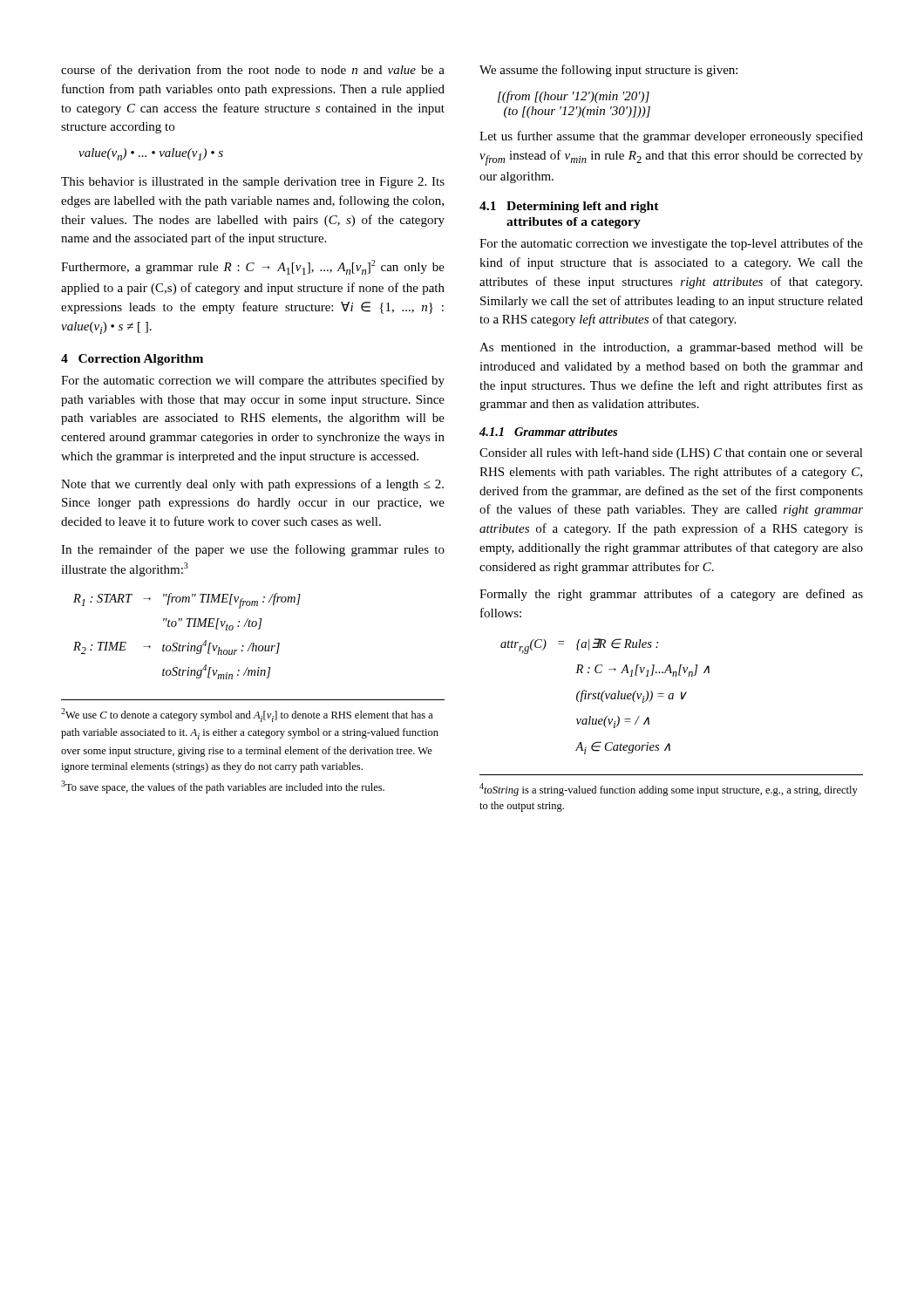
Task: Click on the section header that says "4 Correction Algorithm"
Action: pyautogui.click(x=132, y=358)
